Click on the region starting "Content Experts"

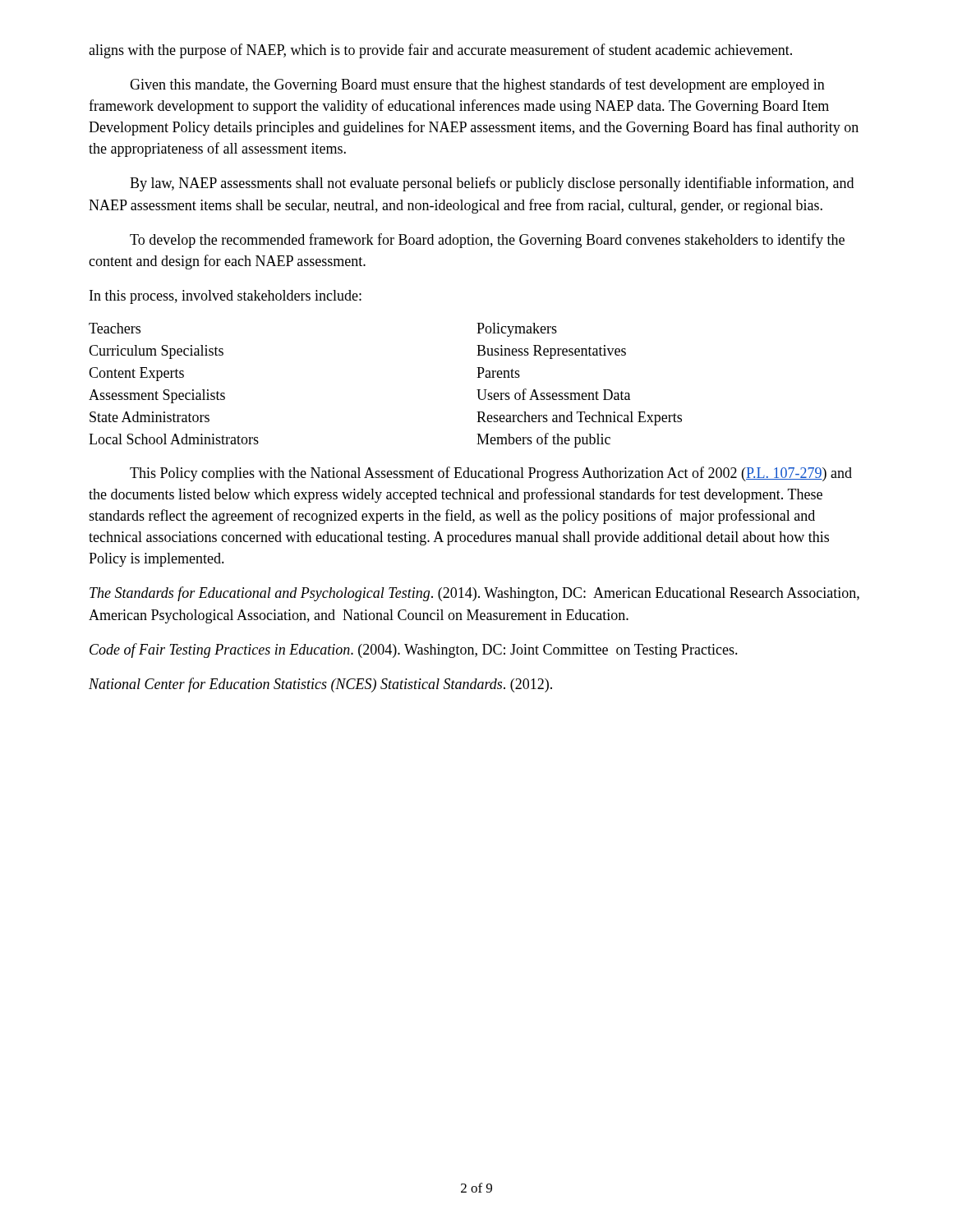pyautogui.click(x=137, y=373)
